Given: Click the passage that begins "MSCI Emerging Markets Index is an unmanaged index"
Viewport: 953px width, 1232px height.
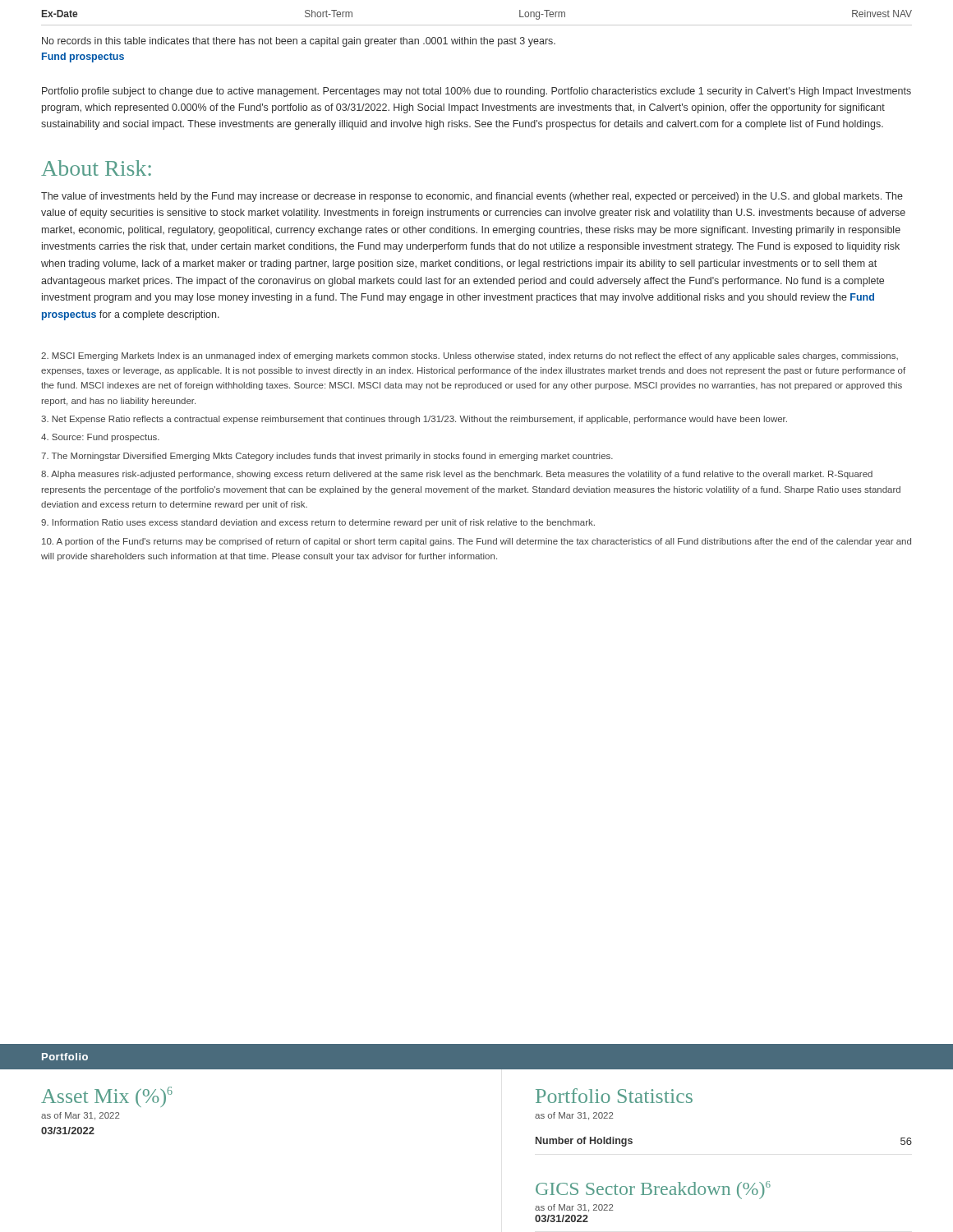Looking at the screenshot, I should 476,456.
